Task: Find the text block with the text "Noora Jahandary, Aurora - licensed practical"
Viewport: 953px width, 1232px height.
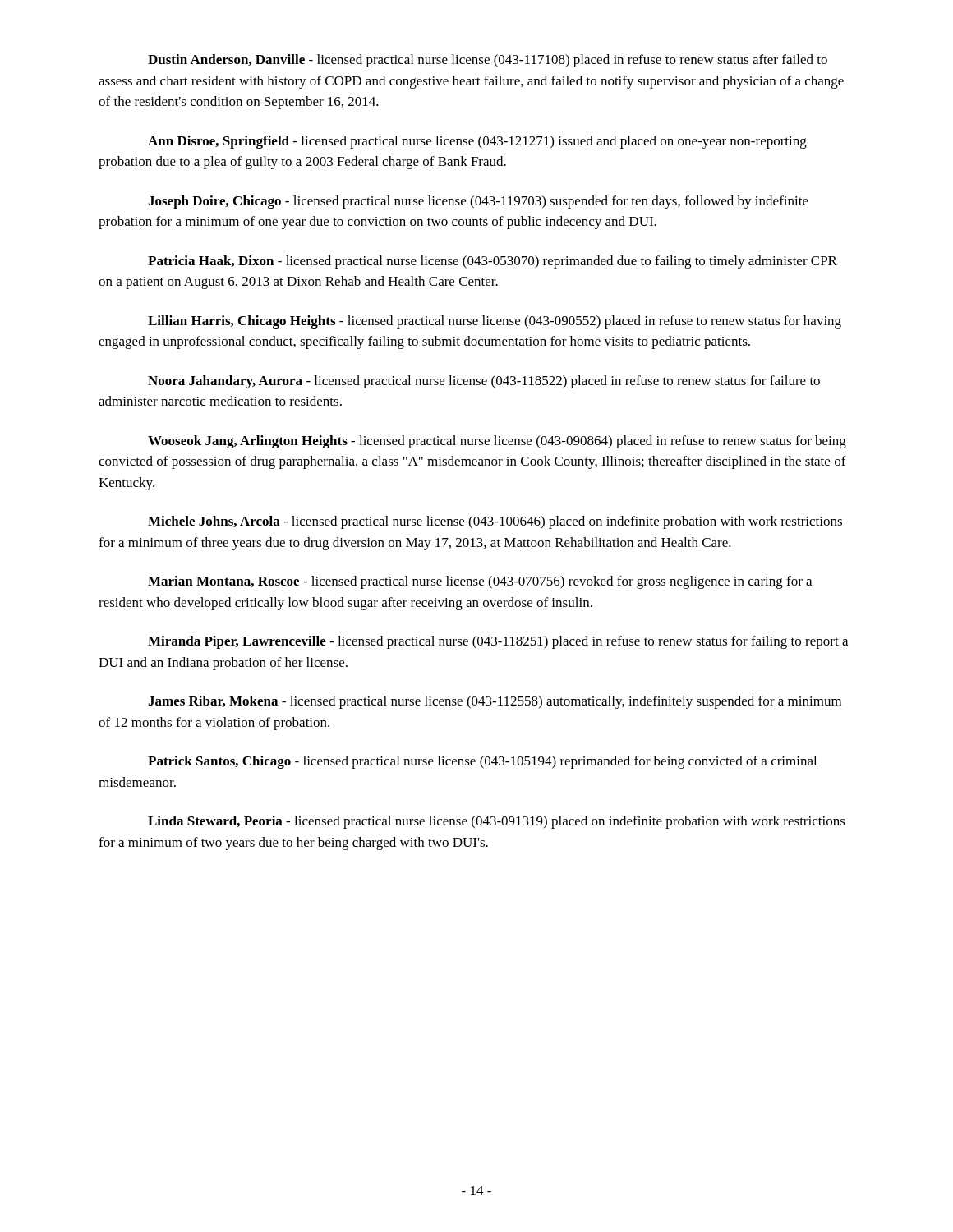Action: [476, 391]
